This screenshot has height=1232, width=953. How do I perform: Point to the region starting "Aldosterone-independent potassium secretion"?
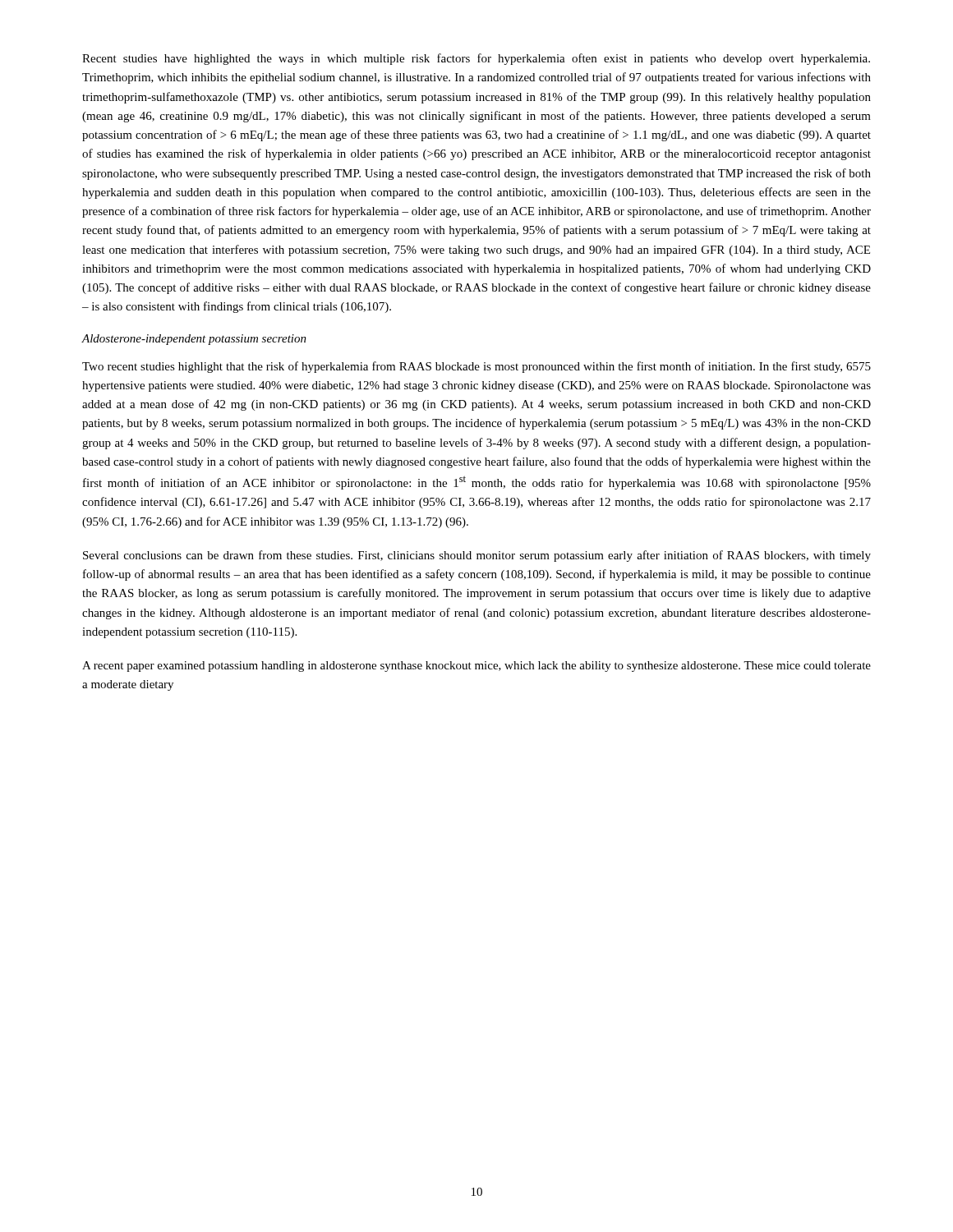coord(194,338)
